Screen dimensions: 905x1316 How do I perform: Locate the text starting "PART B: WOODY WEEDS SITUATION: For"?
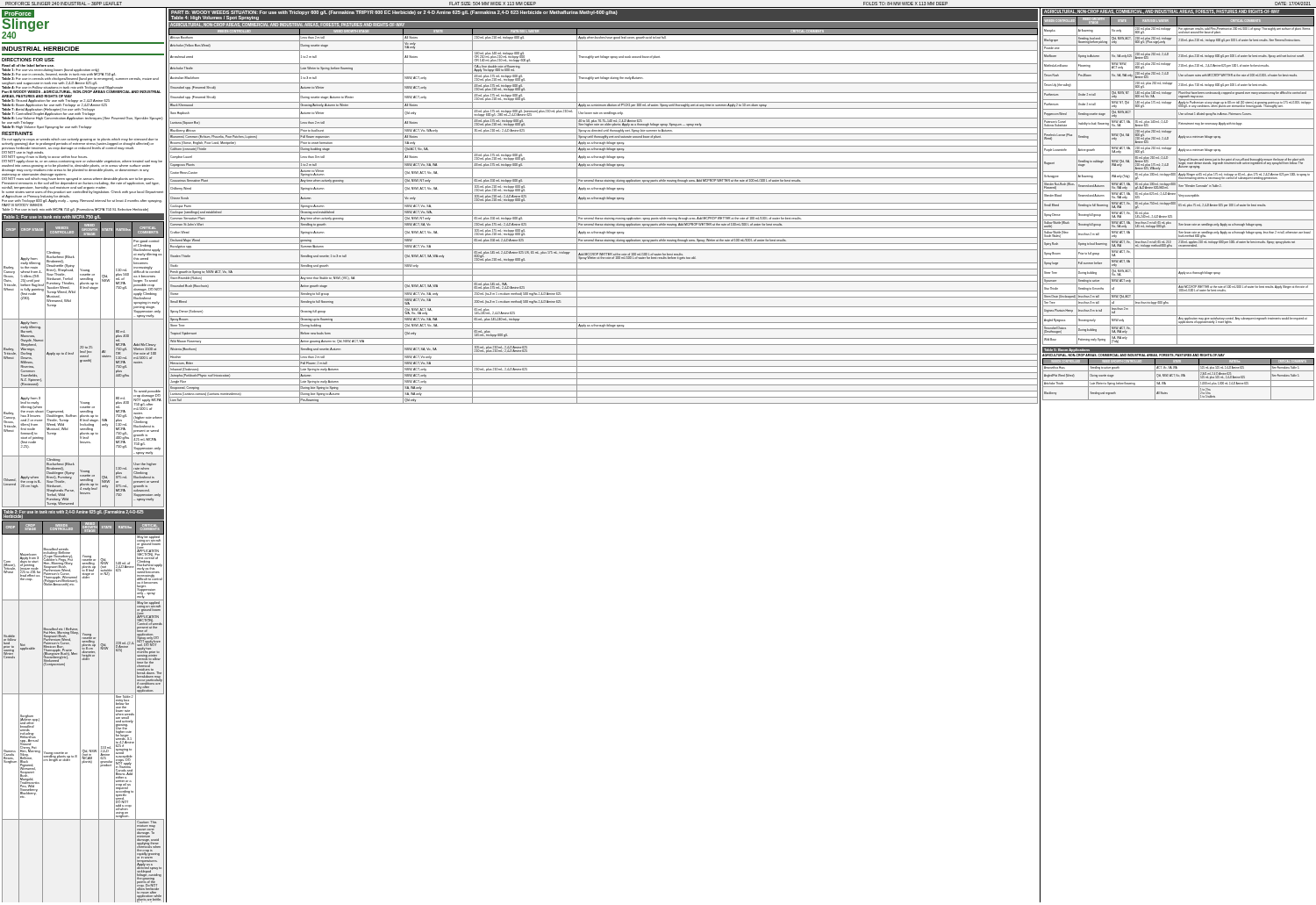(394, 15)
